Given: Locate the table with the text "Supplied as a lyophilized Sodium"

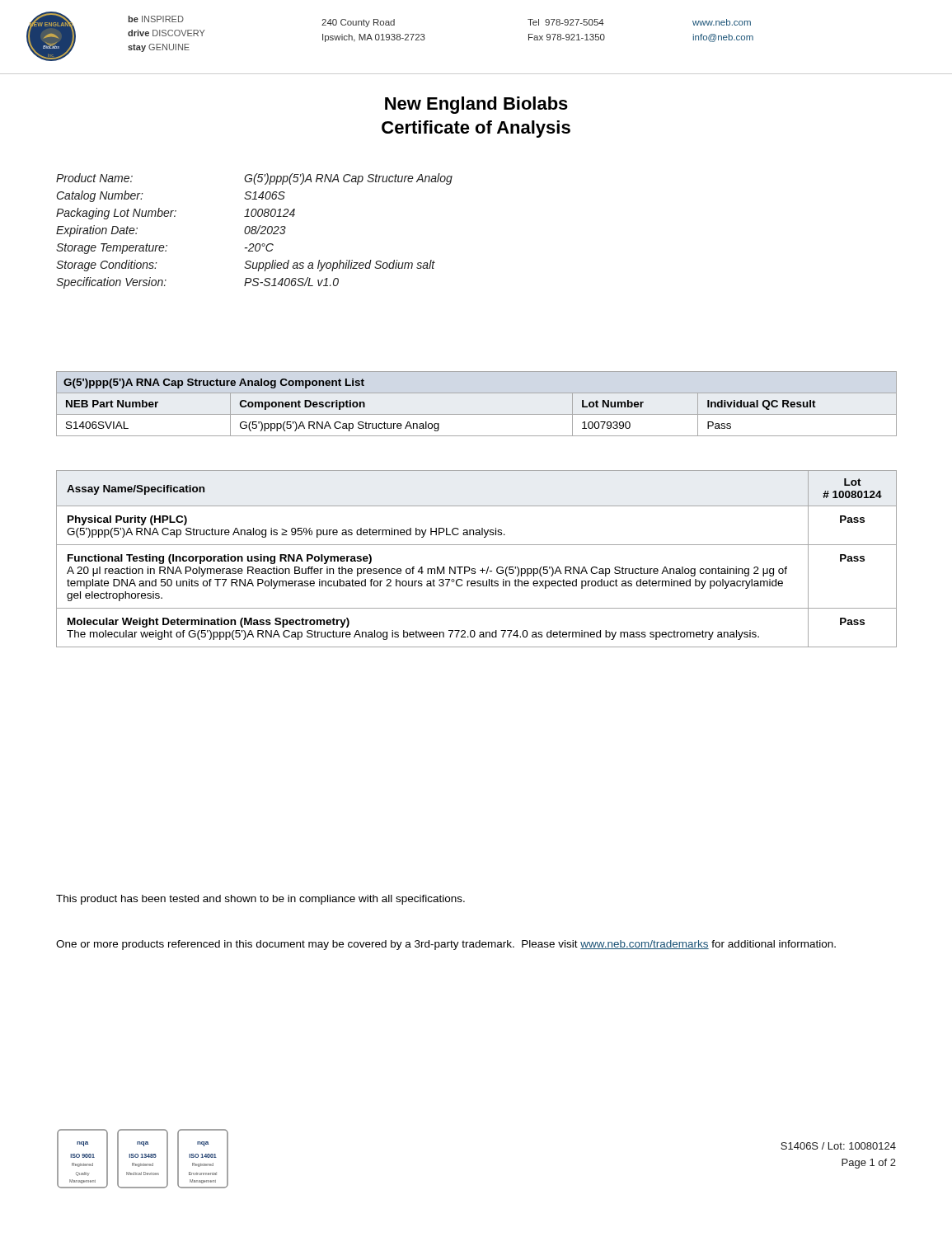Looking at the screenshot, I should click(x=345, y=230).
